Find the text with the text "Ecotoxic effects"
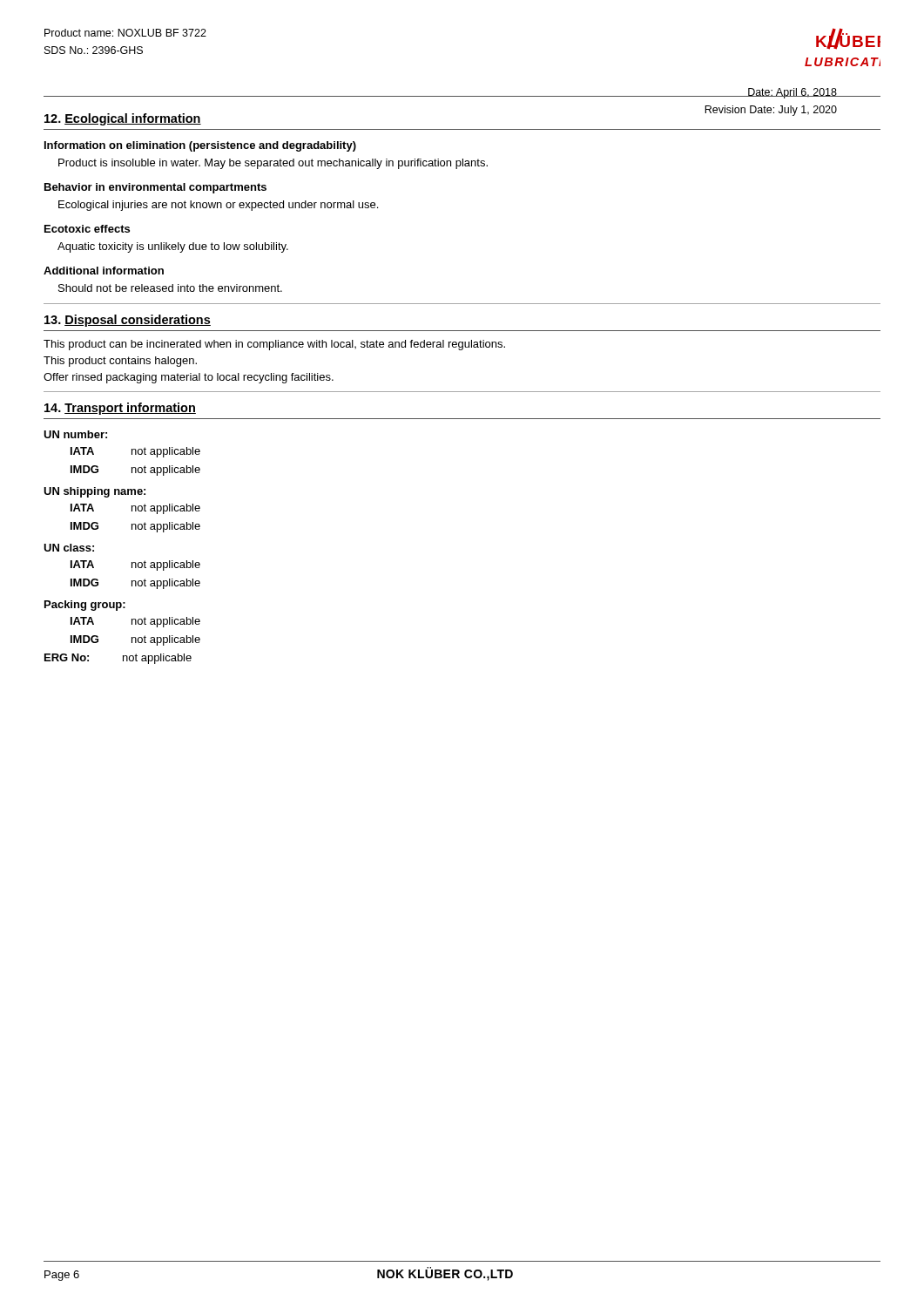 (87, 228)
